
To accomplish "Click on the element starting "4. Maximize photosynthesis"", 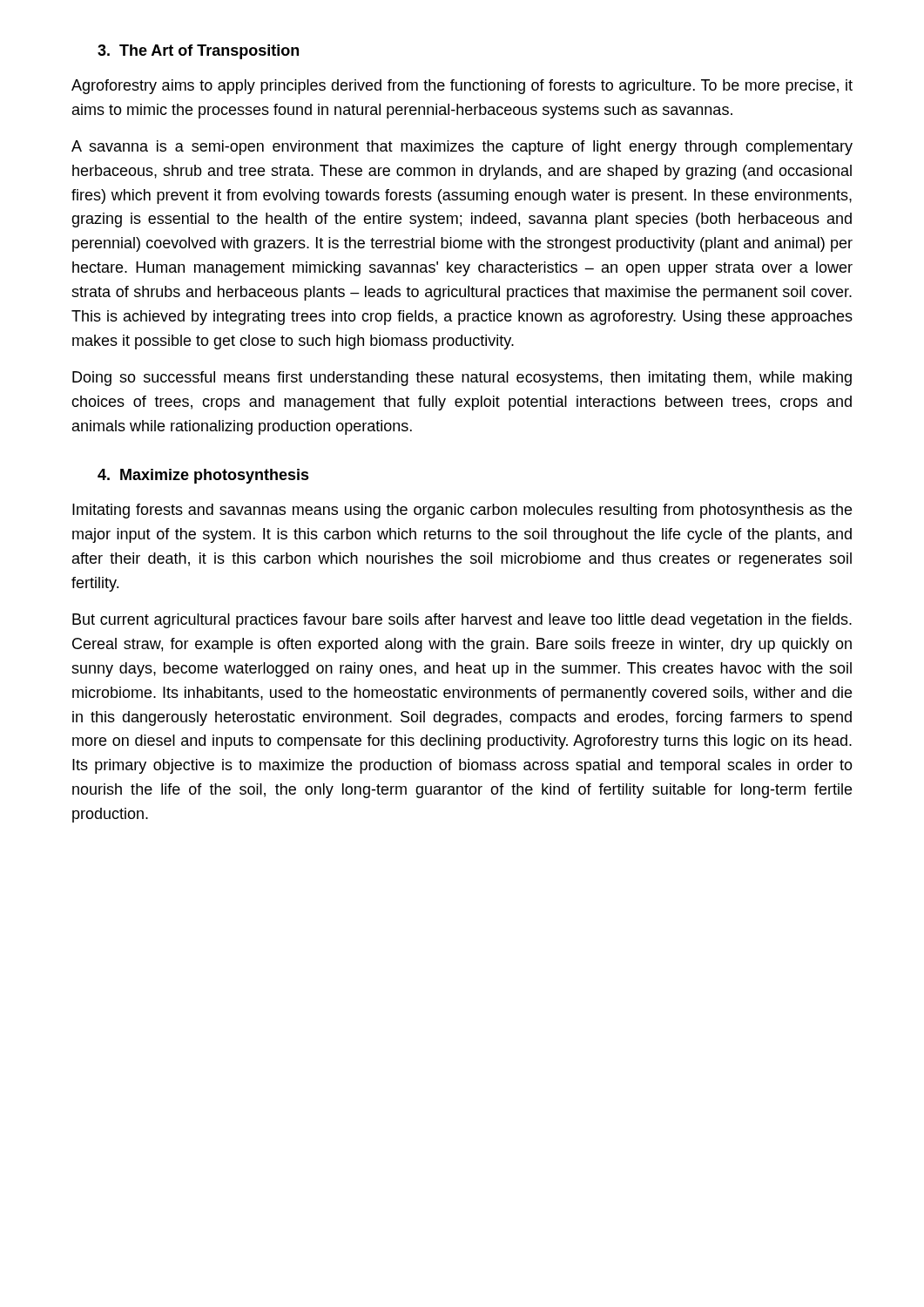I will pyautogui.click(x=203, y=475).
